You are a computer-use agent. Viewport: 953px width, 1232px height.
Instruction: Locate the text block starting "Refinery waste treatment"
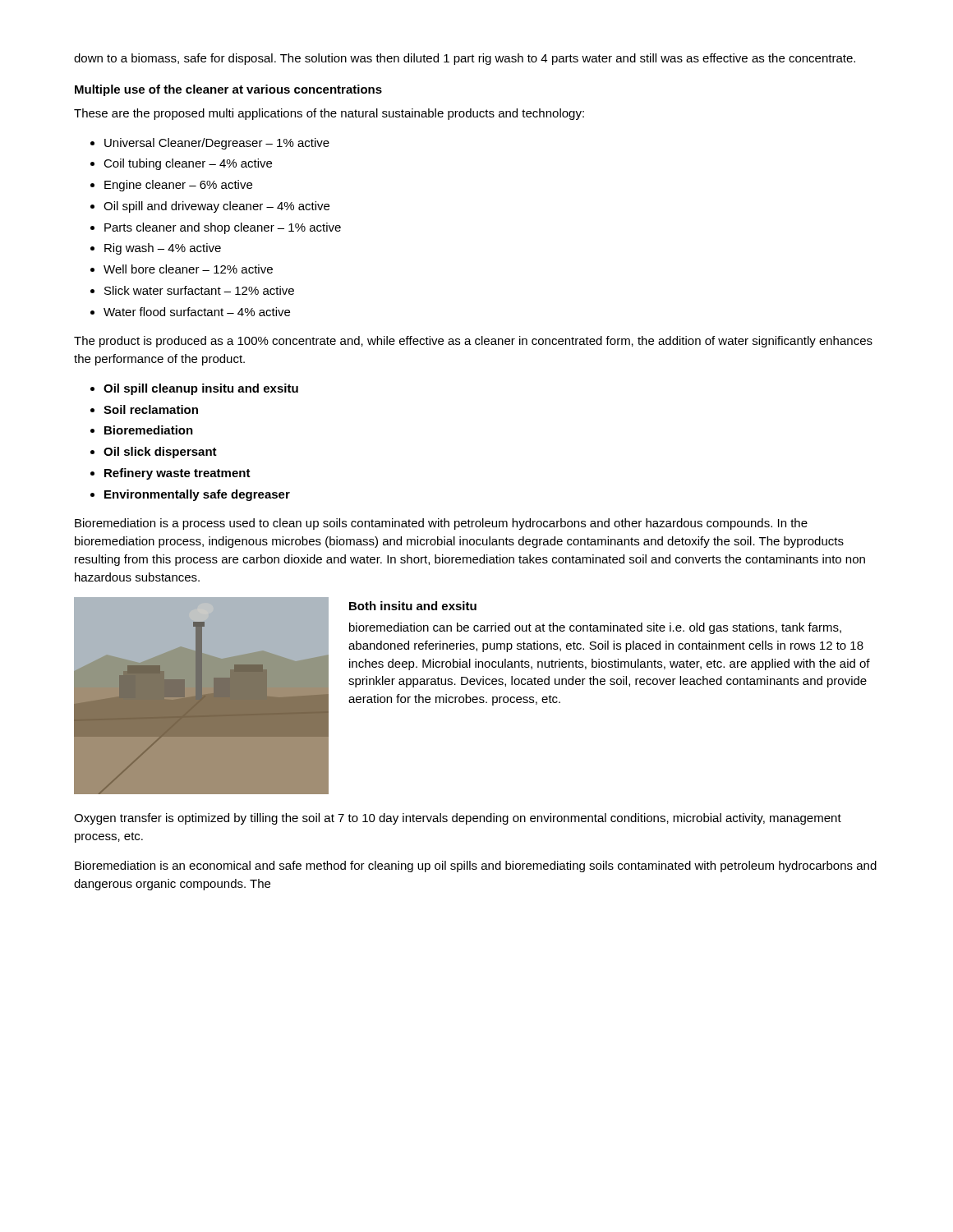[x=177, y=472]
